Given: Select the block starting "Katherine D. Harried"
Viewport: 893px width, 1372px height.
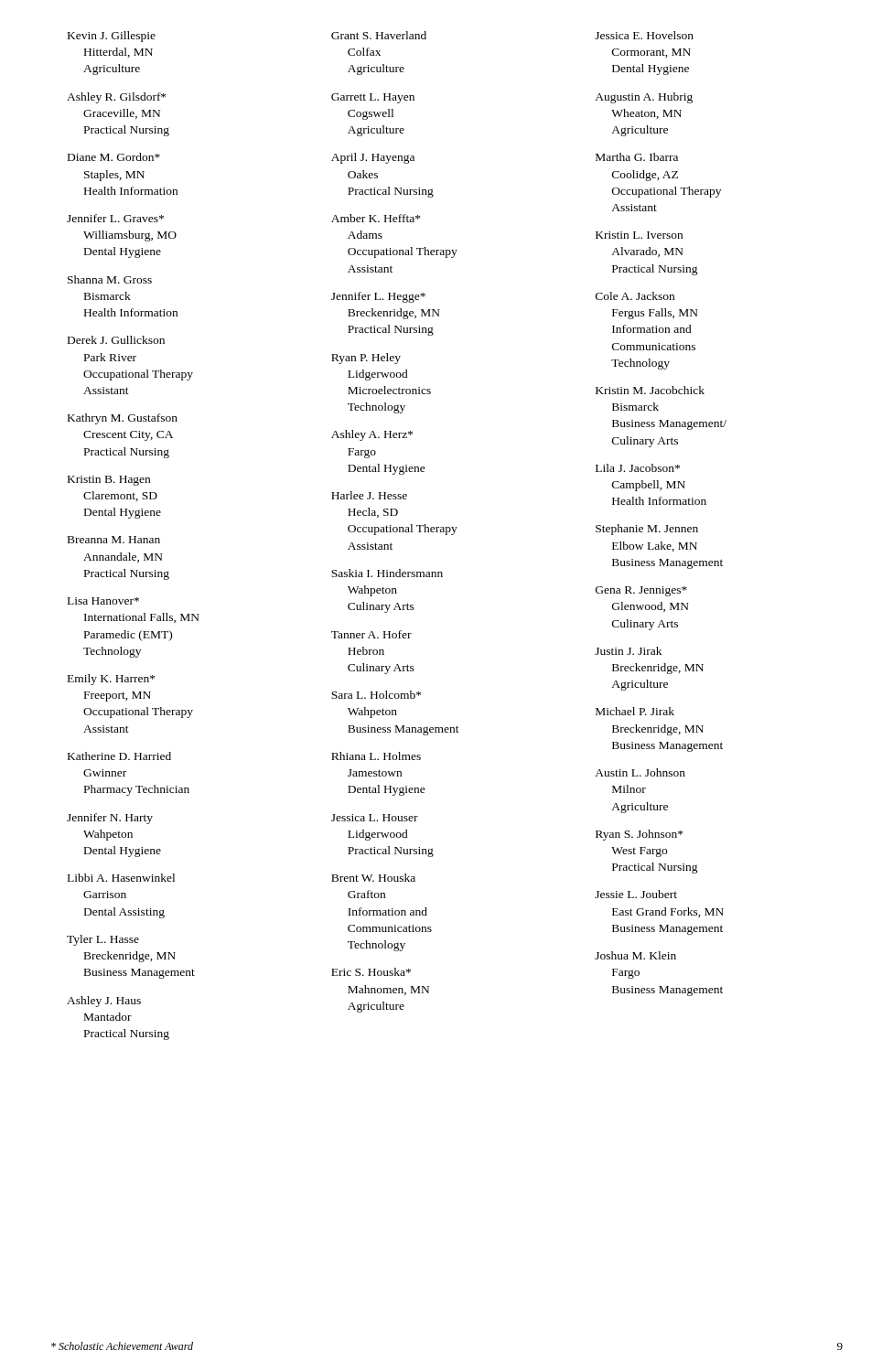Looking at the screenshot, I should pyautogui.click(x=119, y=756).
